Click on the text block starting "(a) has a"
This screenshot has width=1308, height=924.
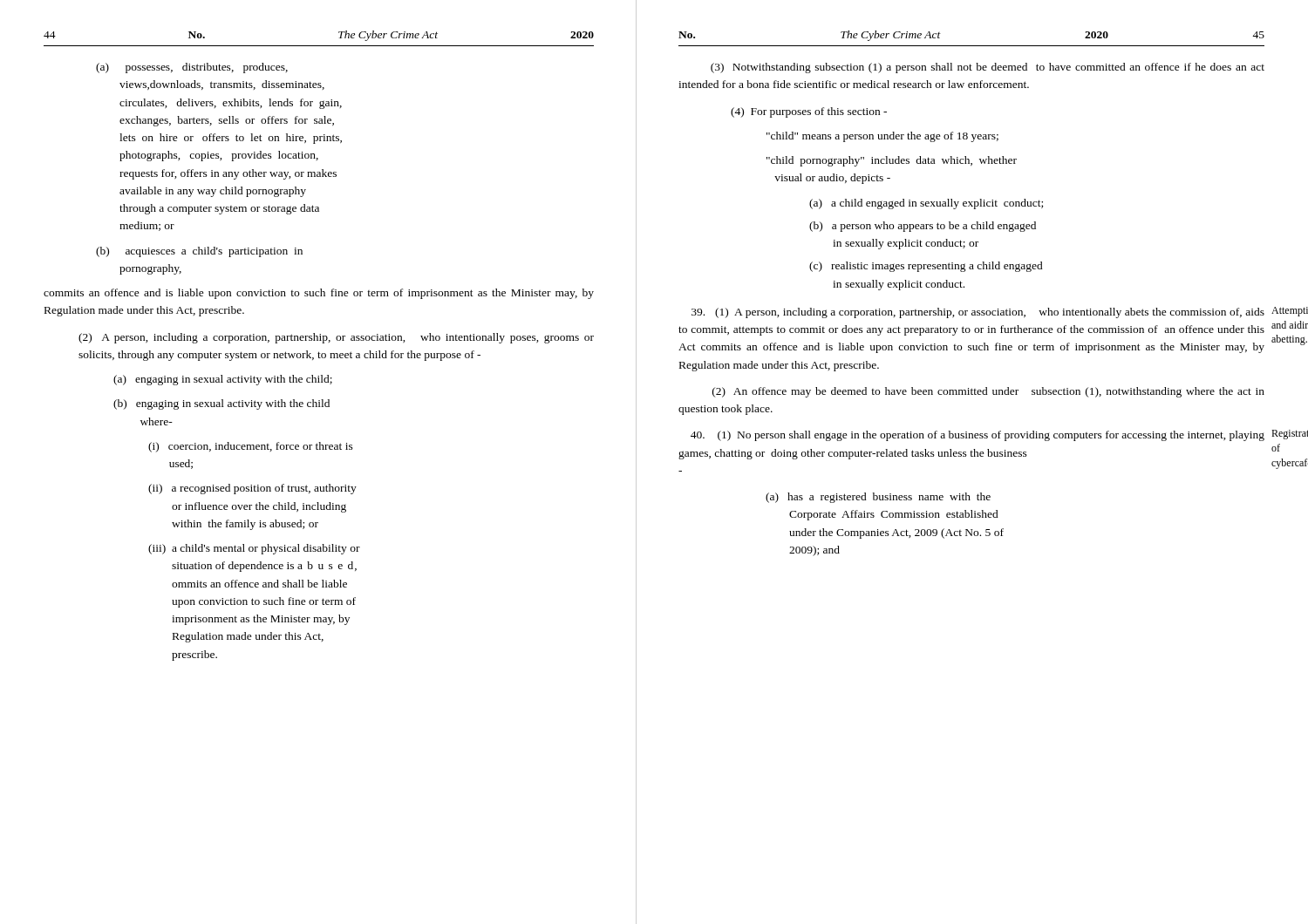885,523
